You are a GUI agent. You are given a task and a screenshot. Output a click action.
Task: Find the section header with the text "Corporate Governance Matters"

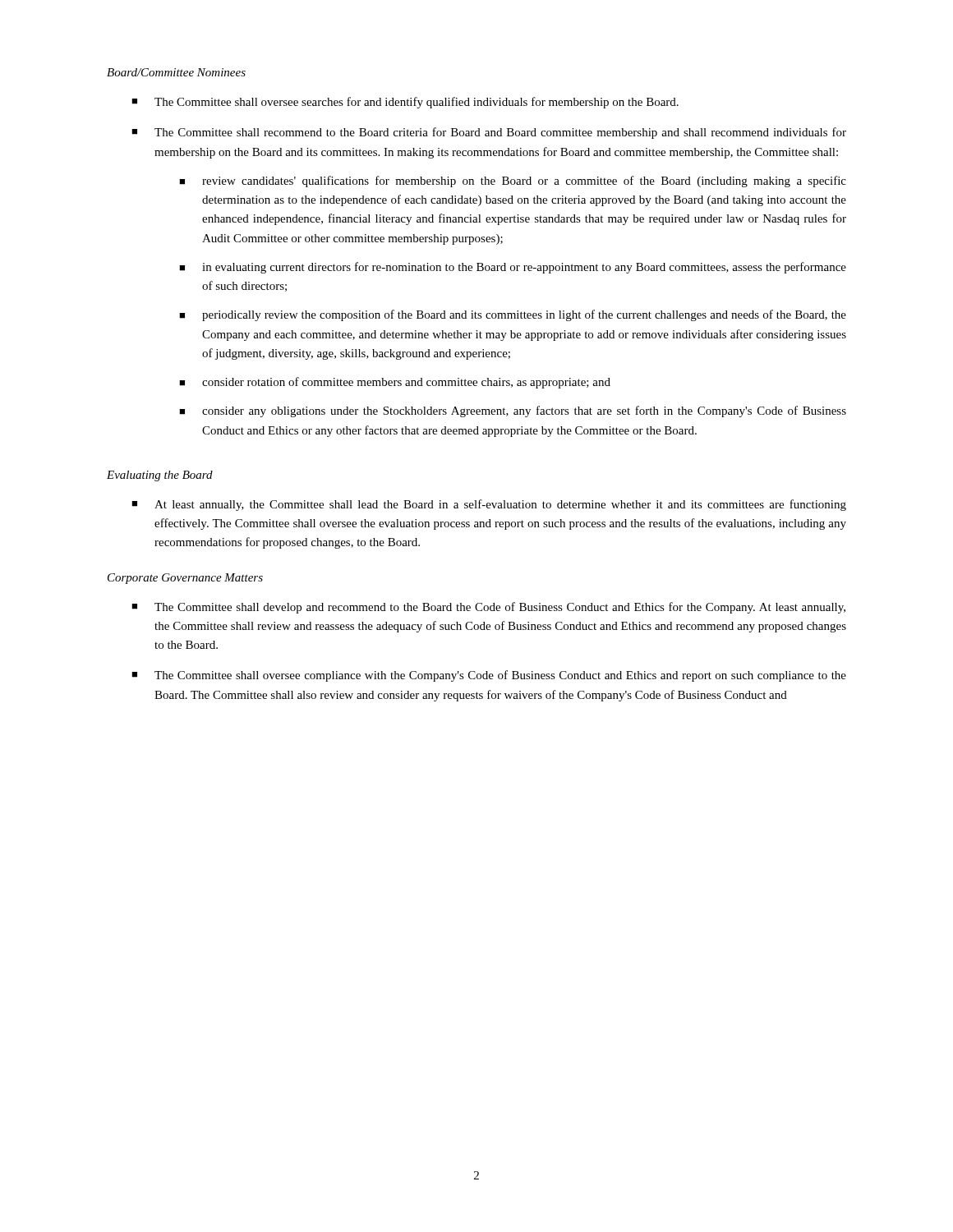(185, 577)
